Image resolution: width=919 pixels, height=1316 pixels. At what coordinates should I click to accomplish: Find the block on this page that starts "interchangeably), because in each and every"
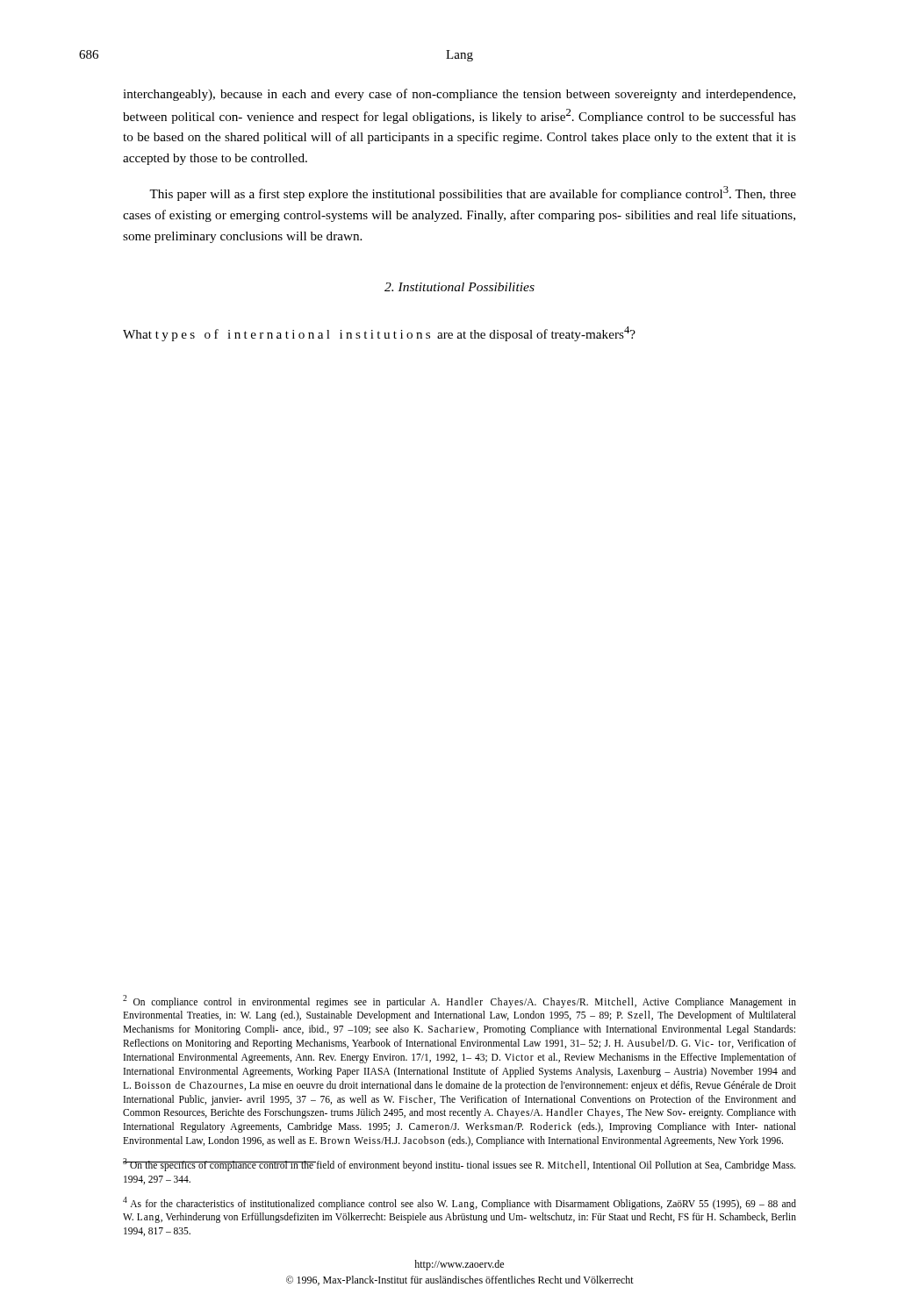[460, 125]
